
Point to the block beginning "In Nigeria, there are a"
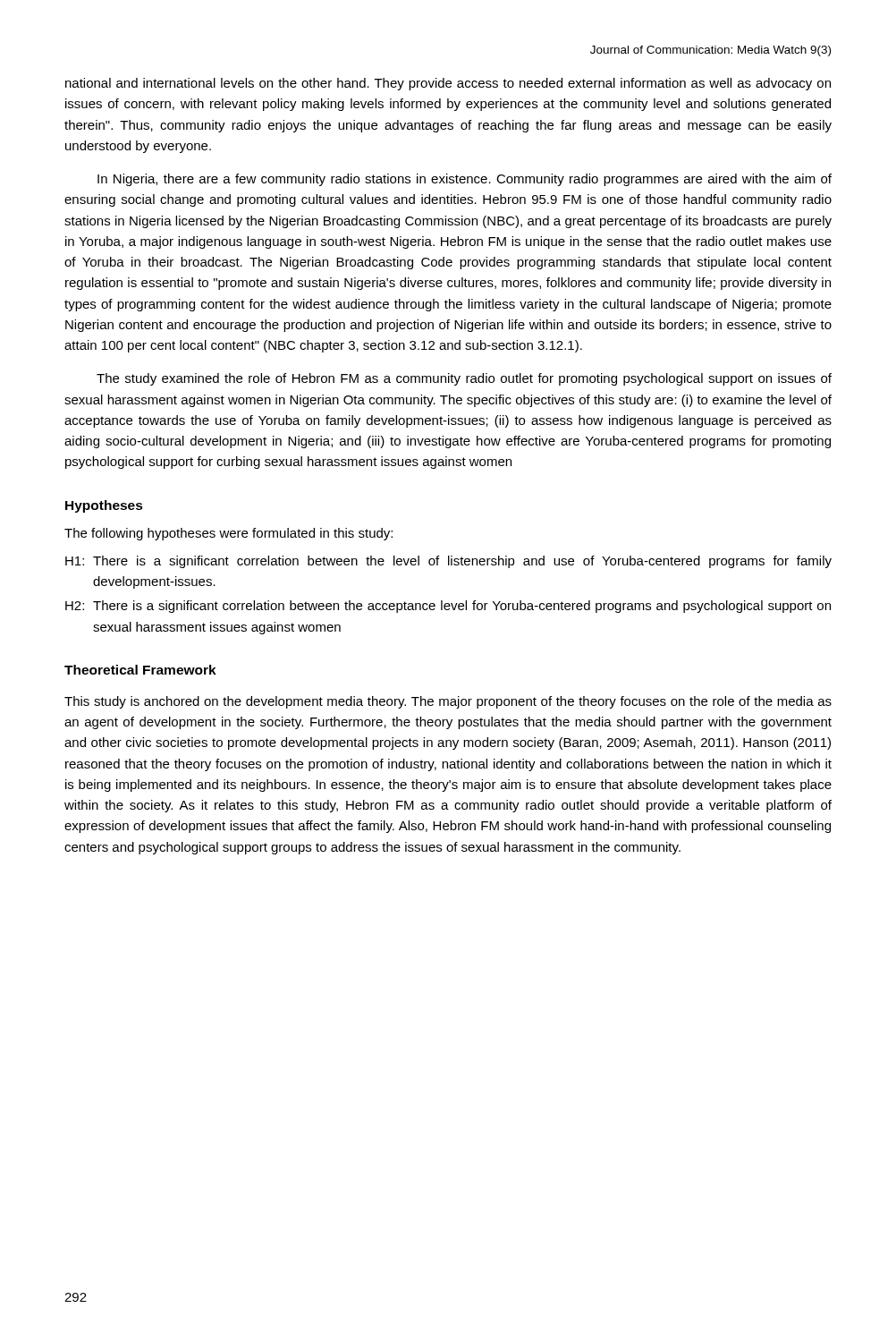448,262
